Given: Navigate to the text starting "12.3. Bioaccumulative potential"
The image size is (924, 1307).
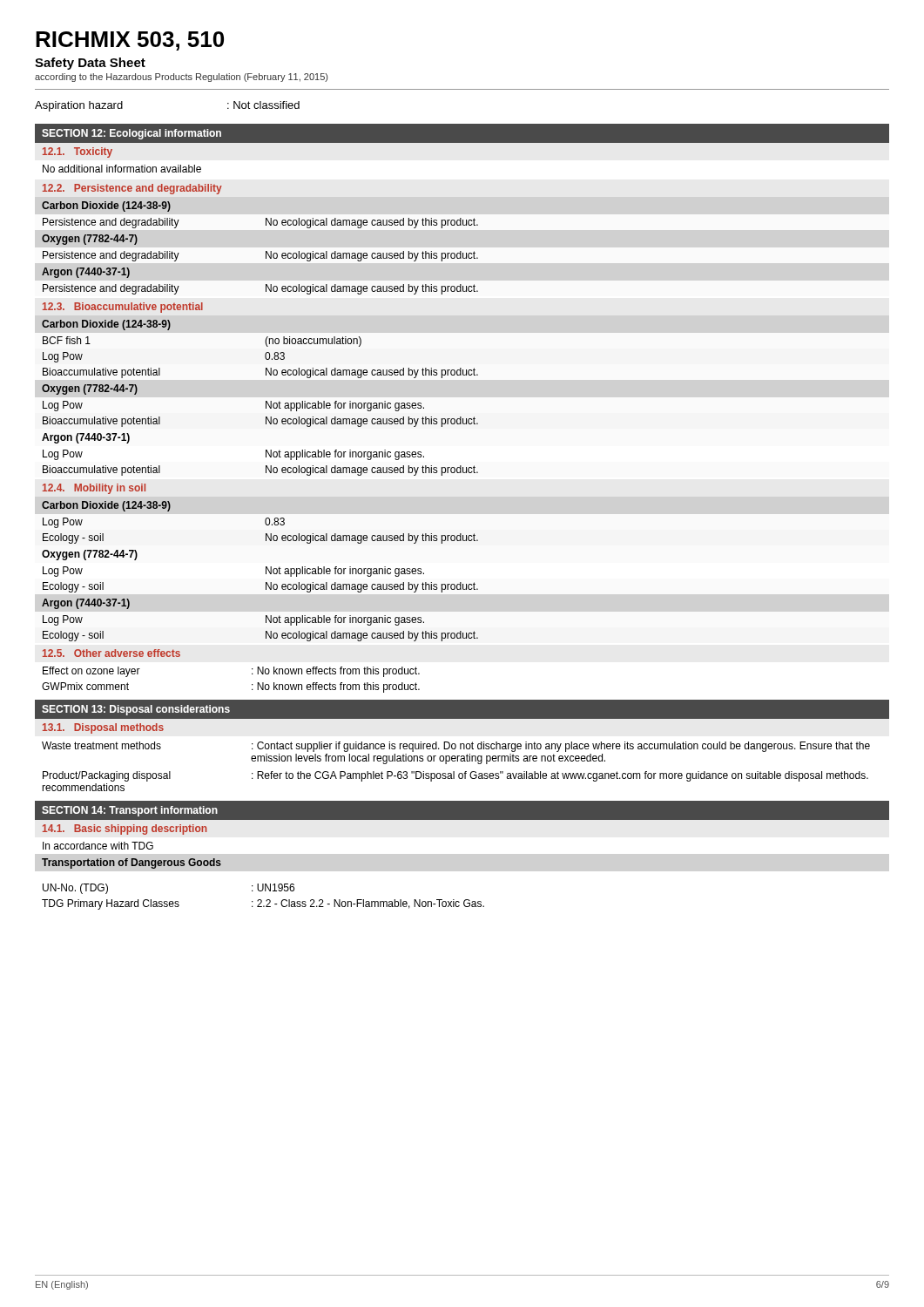Looking at the screenshot, I should (x=123, y=307).
